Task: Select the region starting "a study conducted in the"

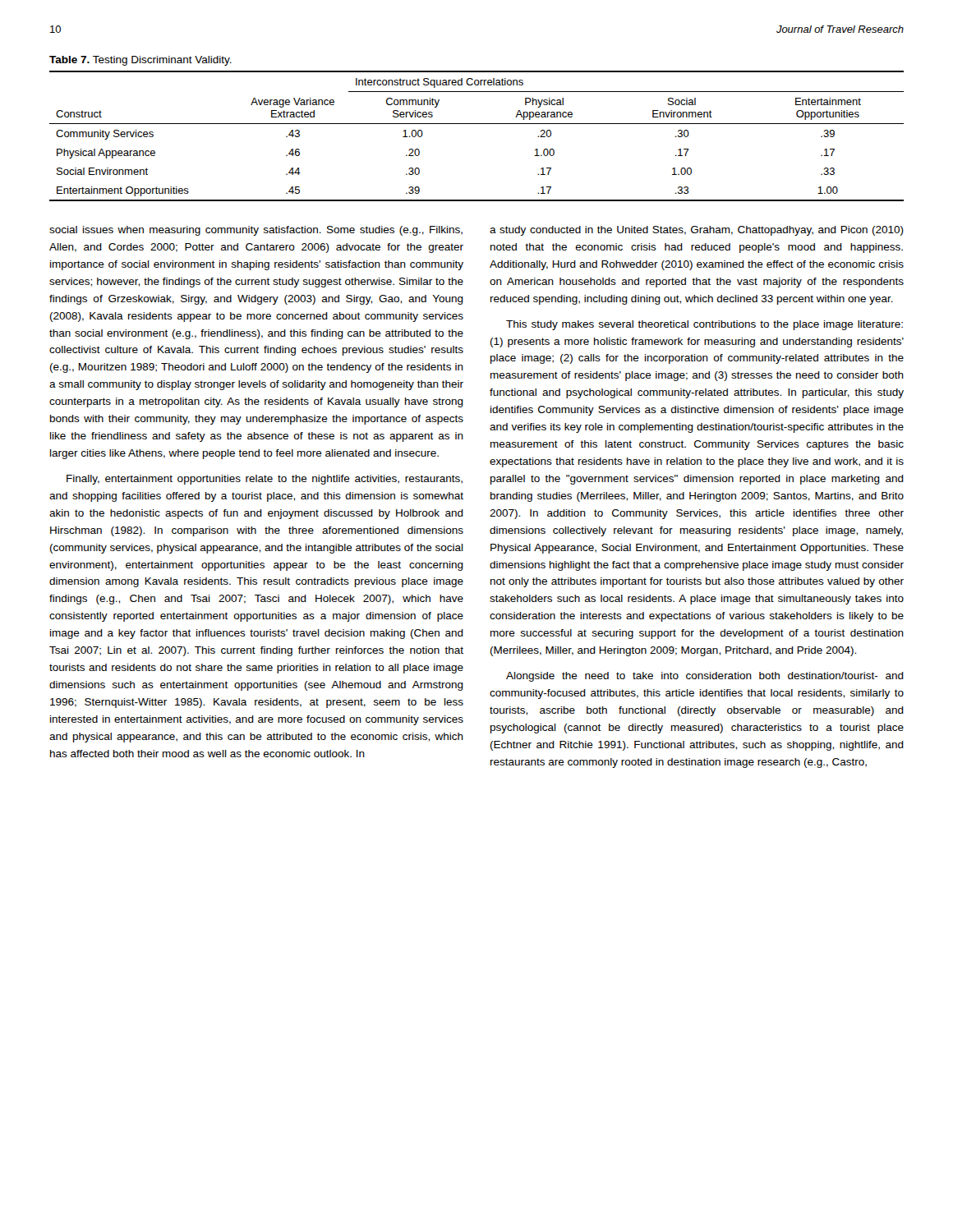Action: 697,496
